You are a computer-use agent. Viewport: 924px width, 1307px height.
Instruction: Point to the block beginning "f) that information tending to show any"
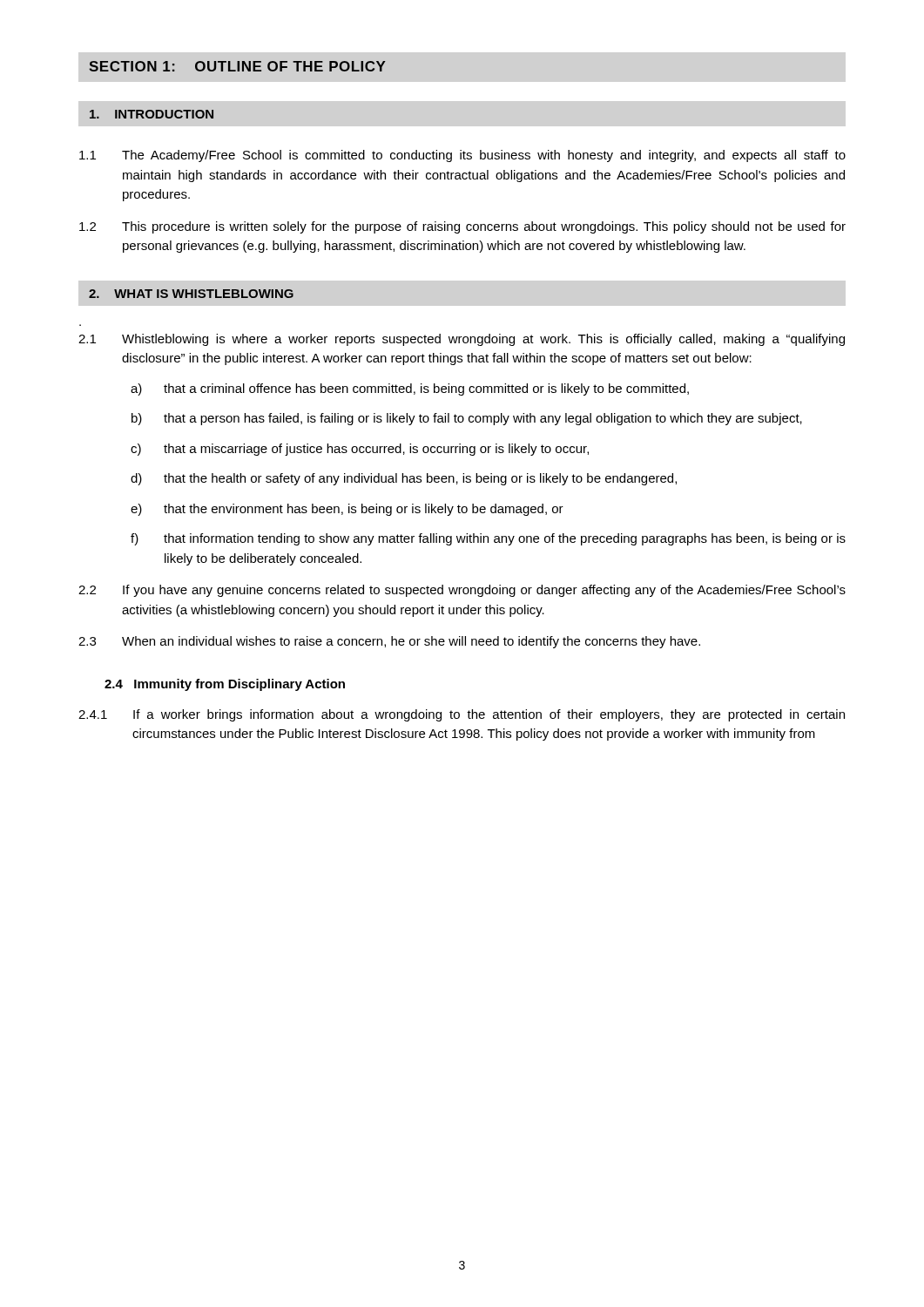pyautogui.click(x=488, y=549)
